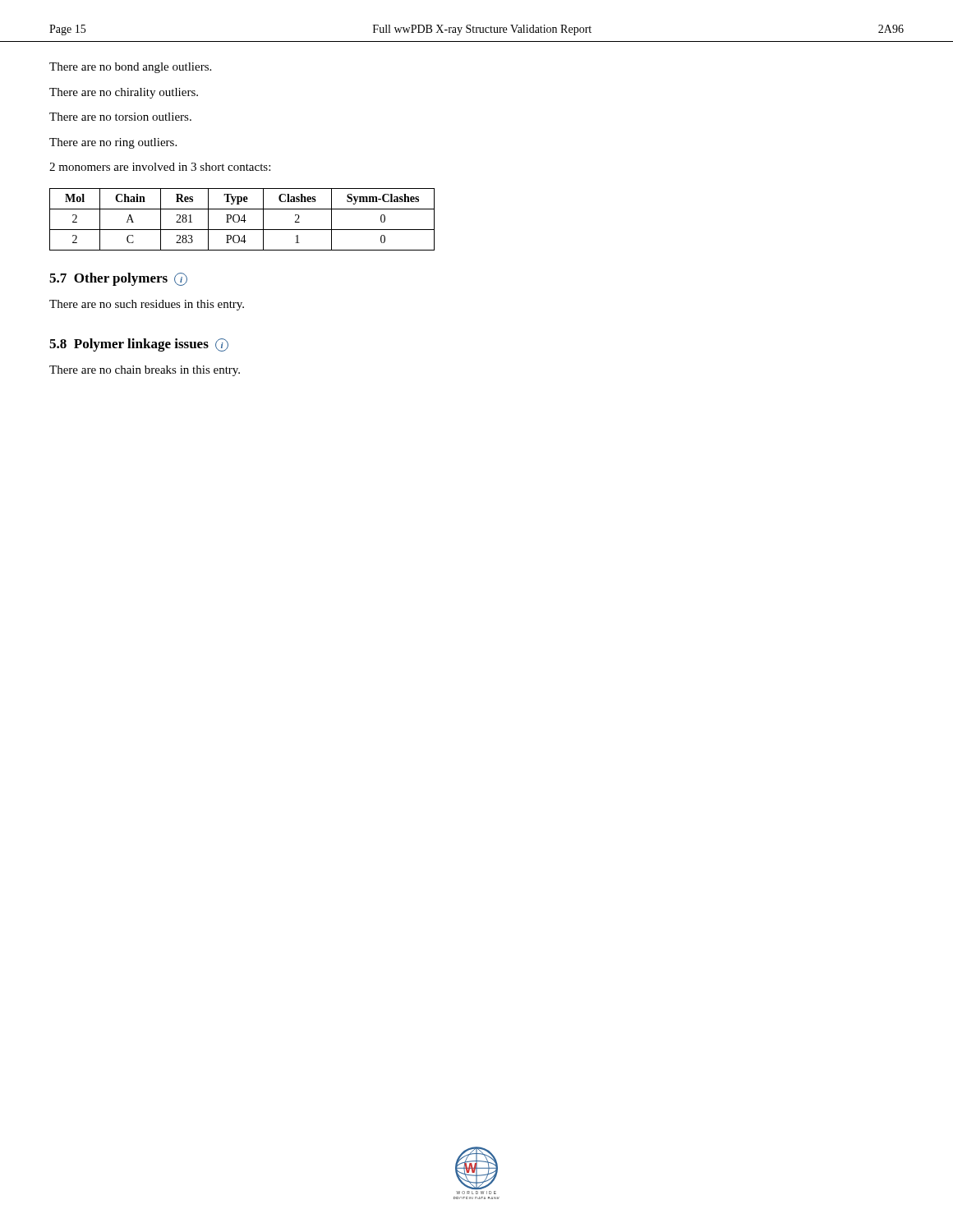The height and width of the screenshot is (1232, 953).
Task: Select the passage starting "2 monomers are involved in 3"
Action: (160, 167)
